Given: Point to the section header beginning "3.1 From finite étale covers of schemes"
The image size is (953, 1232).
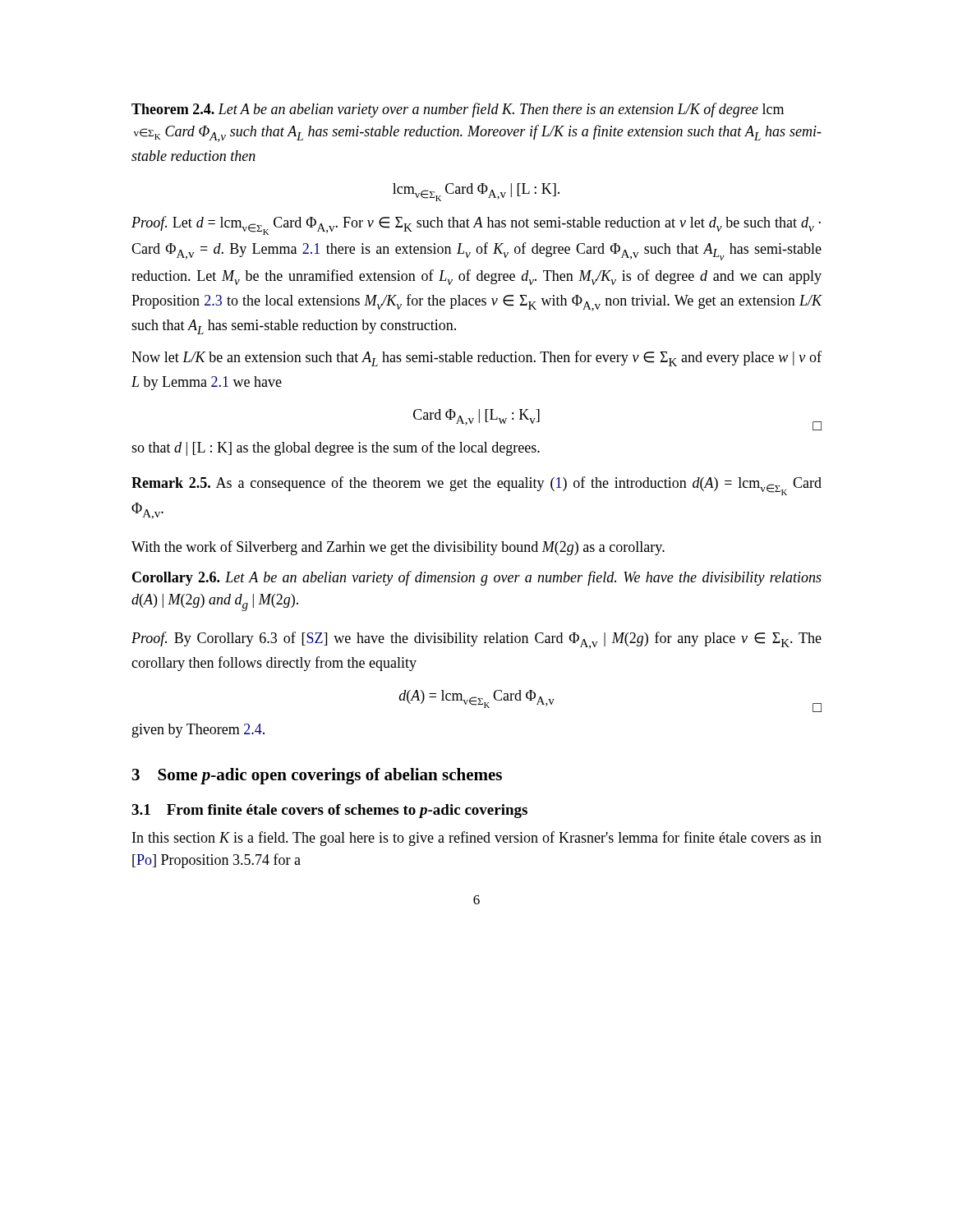Looking at the screenshot, I should point(330,810).
